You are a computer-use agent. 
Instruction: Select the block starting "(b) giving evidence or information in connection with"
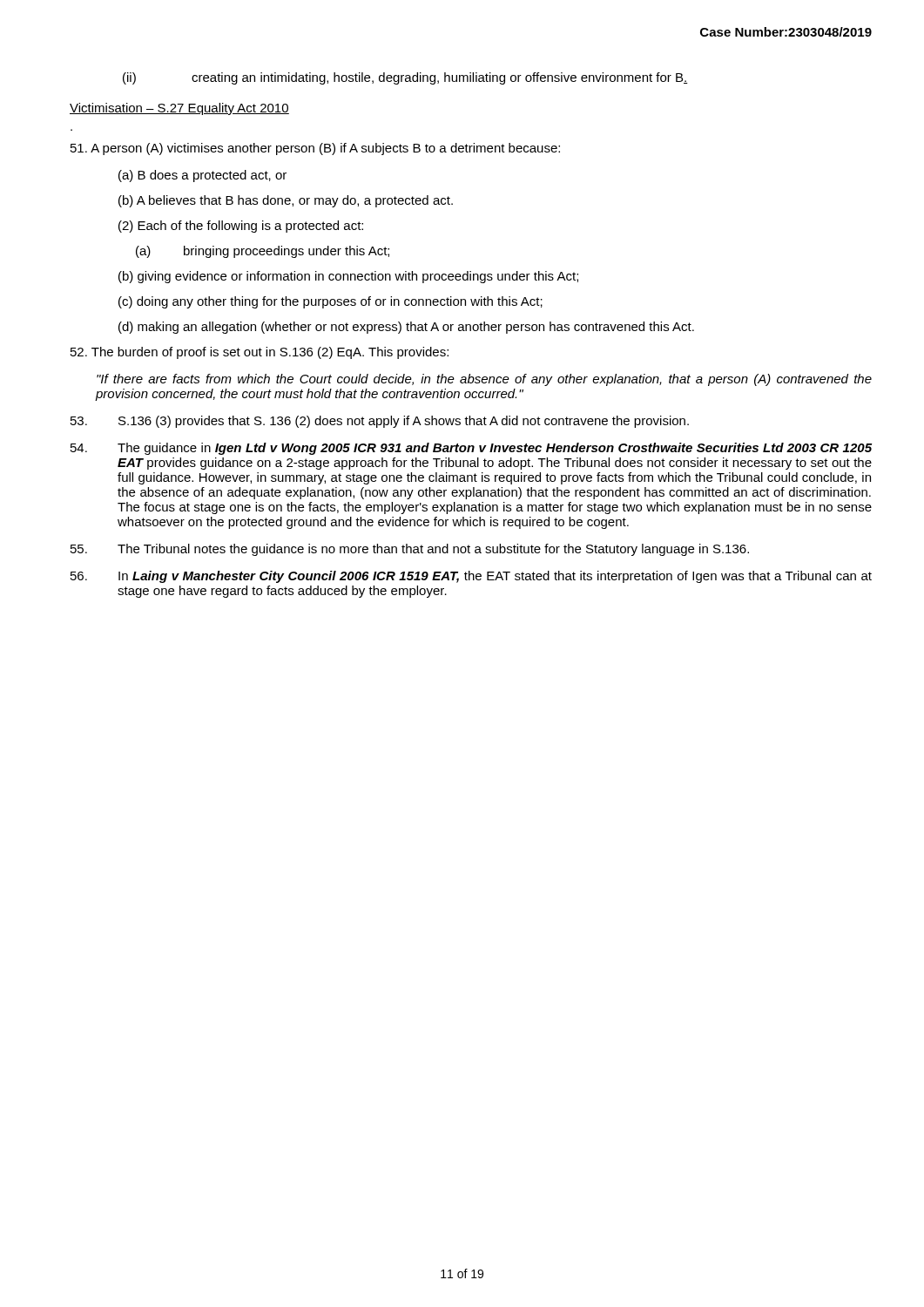[348, 276]
